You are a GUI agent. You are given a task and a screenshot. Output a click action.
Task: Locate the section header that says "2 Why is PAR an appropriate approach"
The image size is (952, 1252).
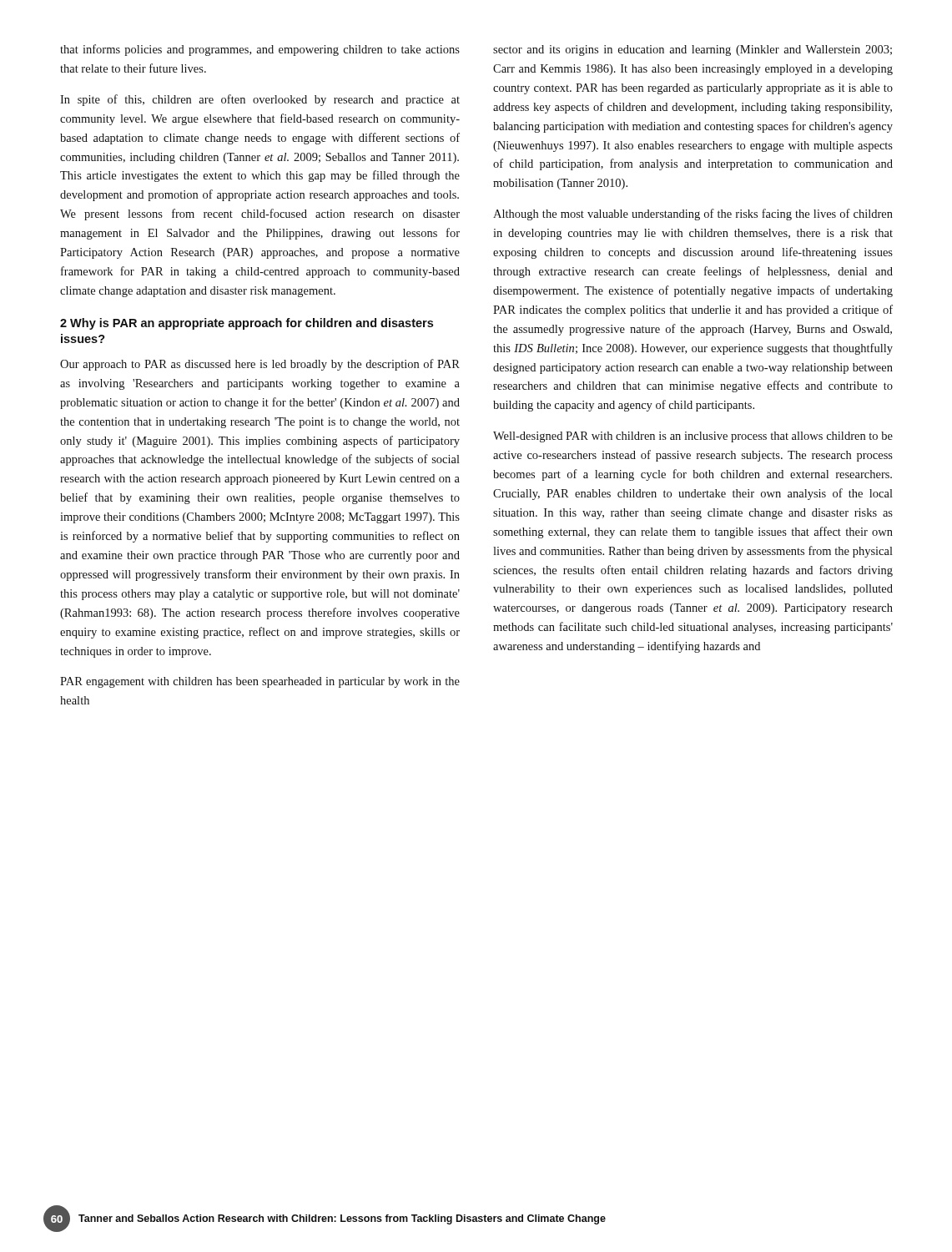(x=247, y=331)
